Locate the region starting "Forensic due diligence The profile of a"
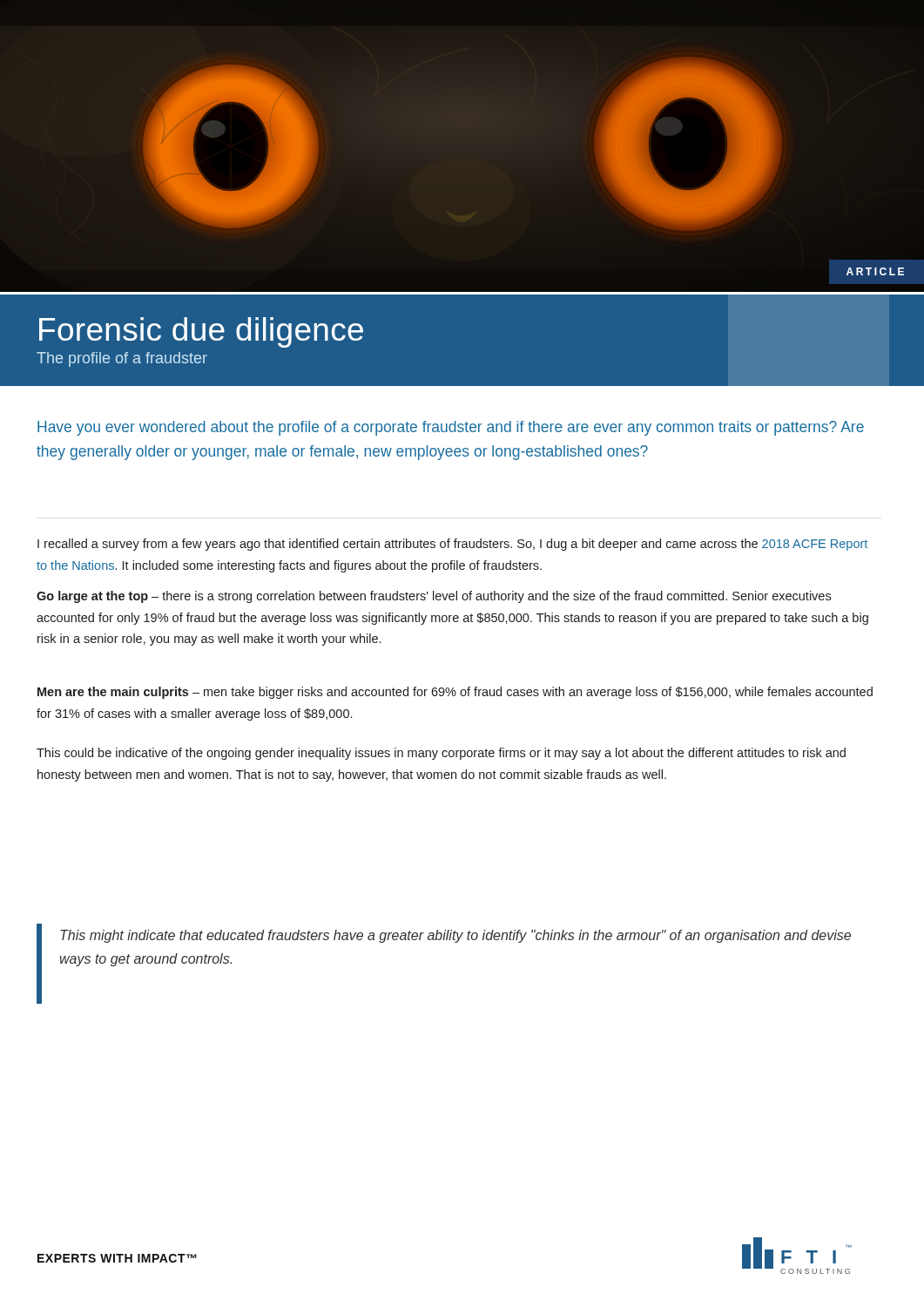 201,340
